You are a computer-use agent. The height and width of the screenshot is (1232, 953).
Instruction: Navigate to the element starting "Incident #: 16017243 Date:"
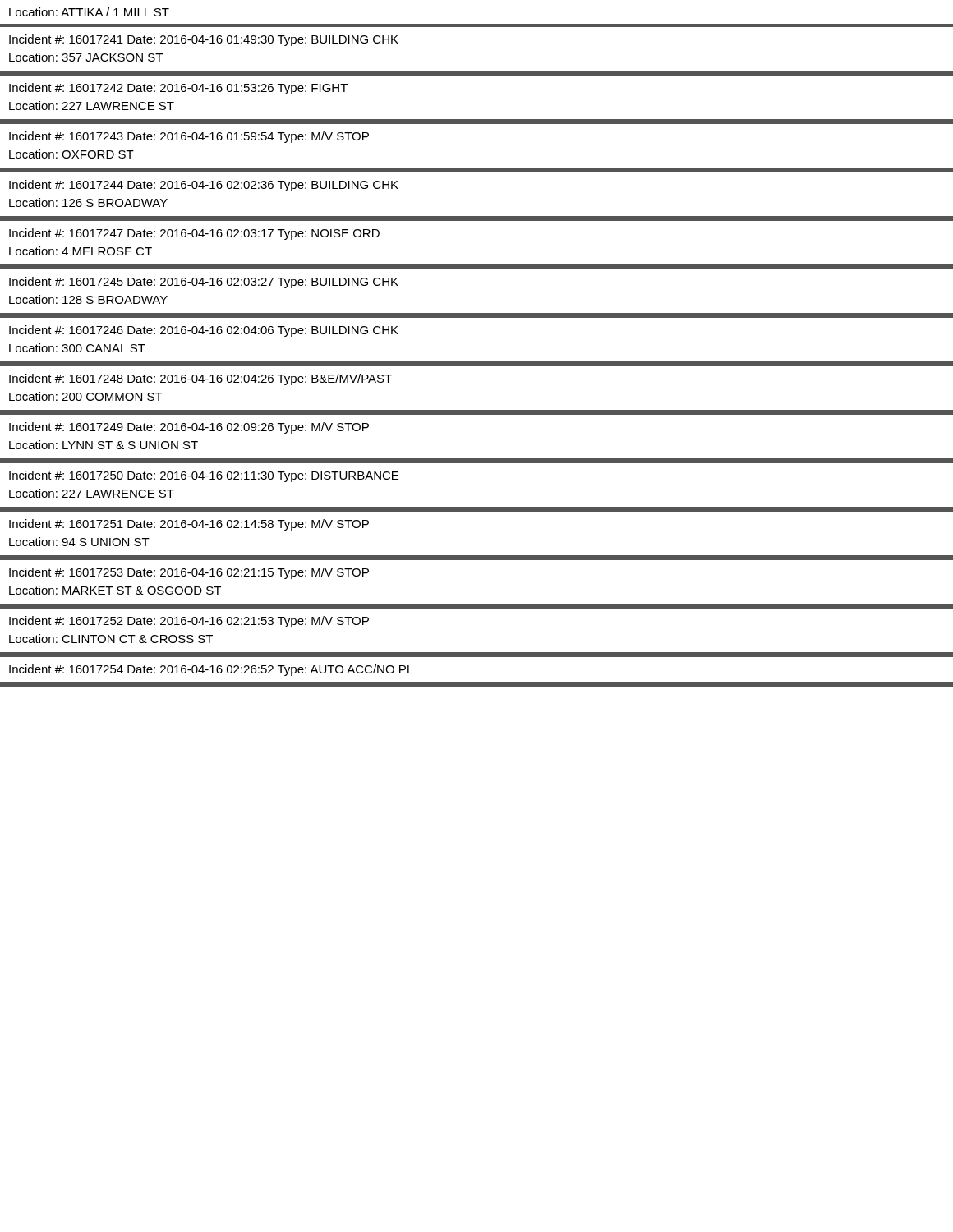(189, 137)
